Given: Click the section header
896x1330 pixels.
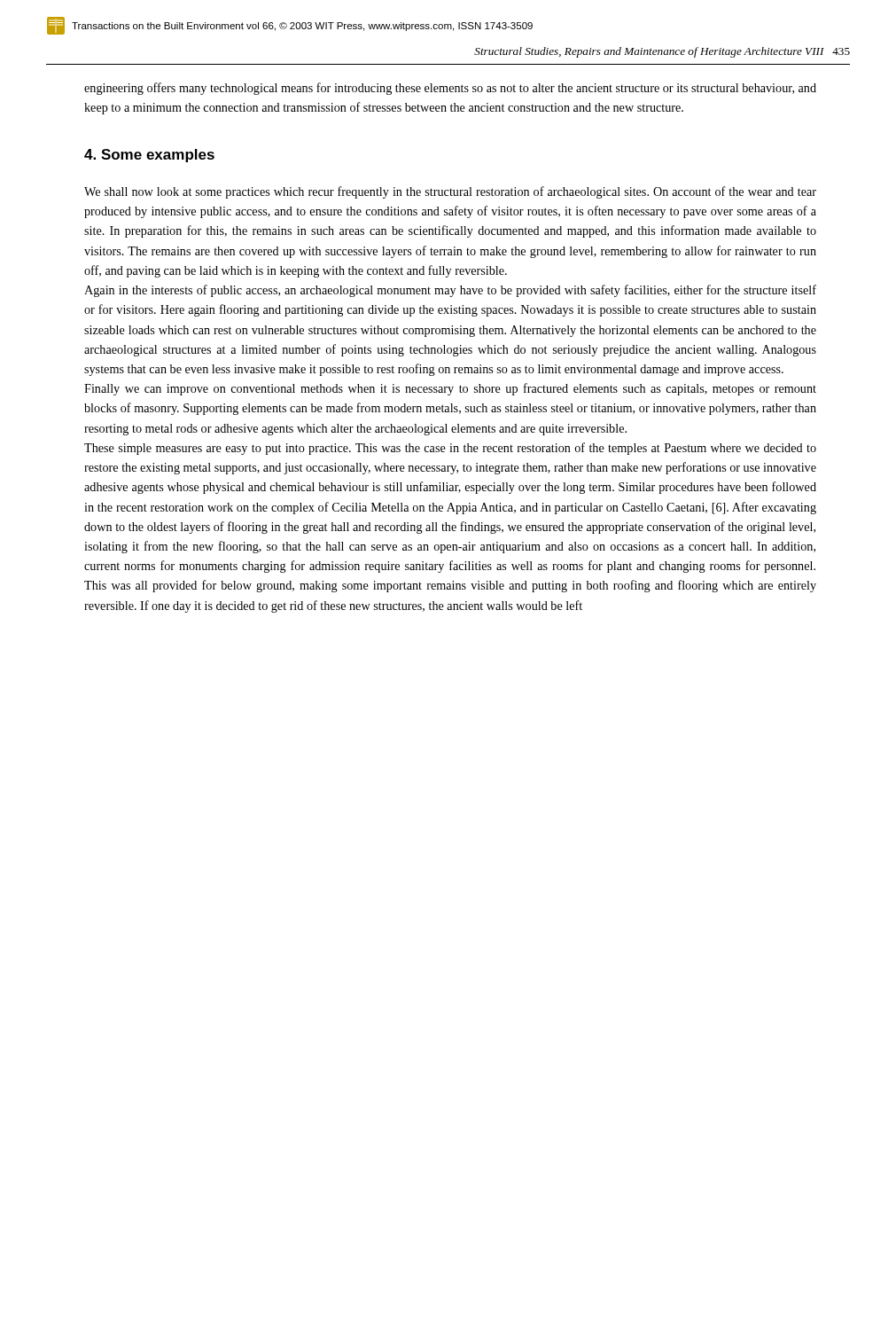Looking at the screenshot, I should click(x=150, y=155).
